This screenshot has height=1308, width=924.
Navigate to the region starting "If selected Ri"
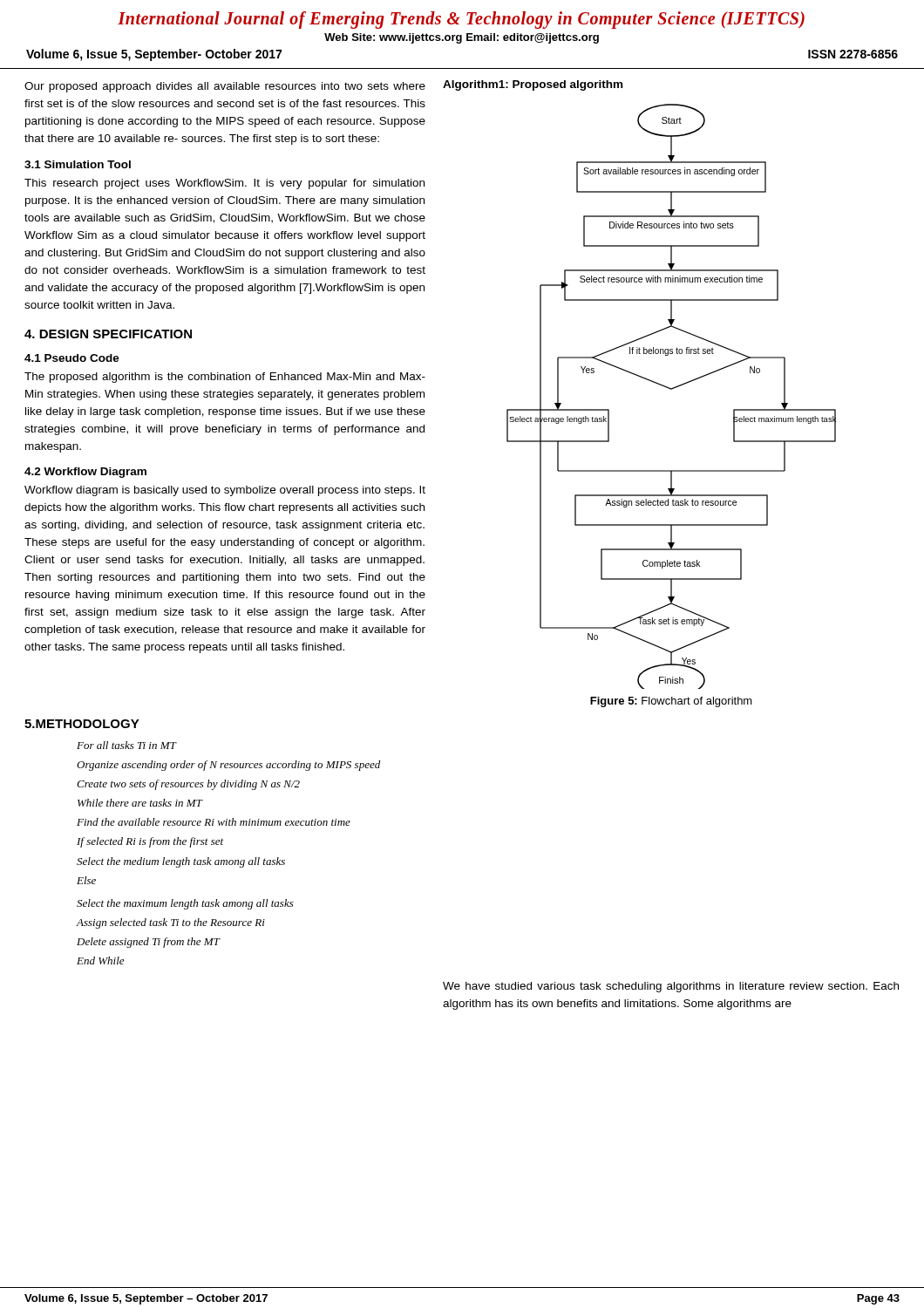tap(150, 841)
